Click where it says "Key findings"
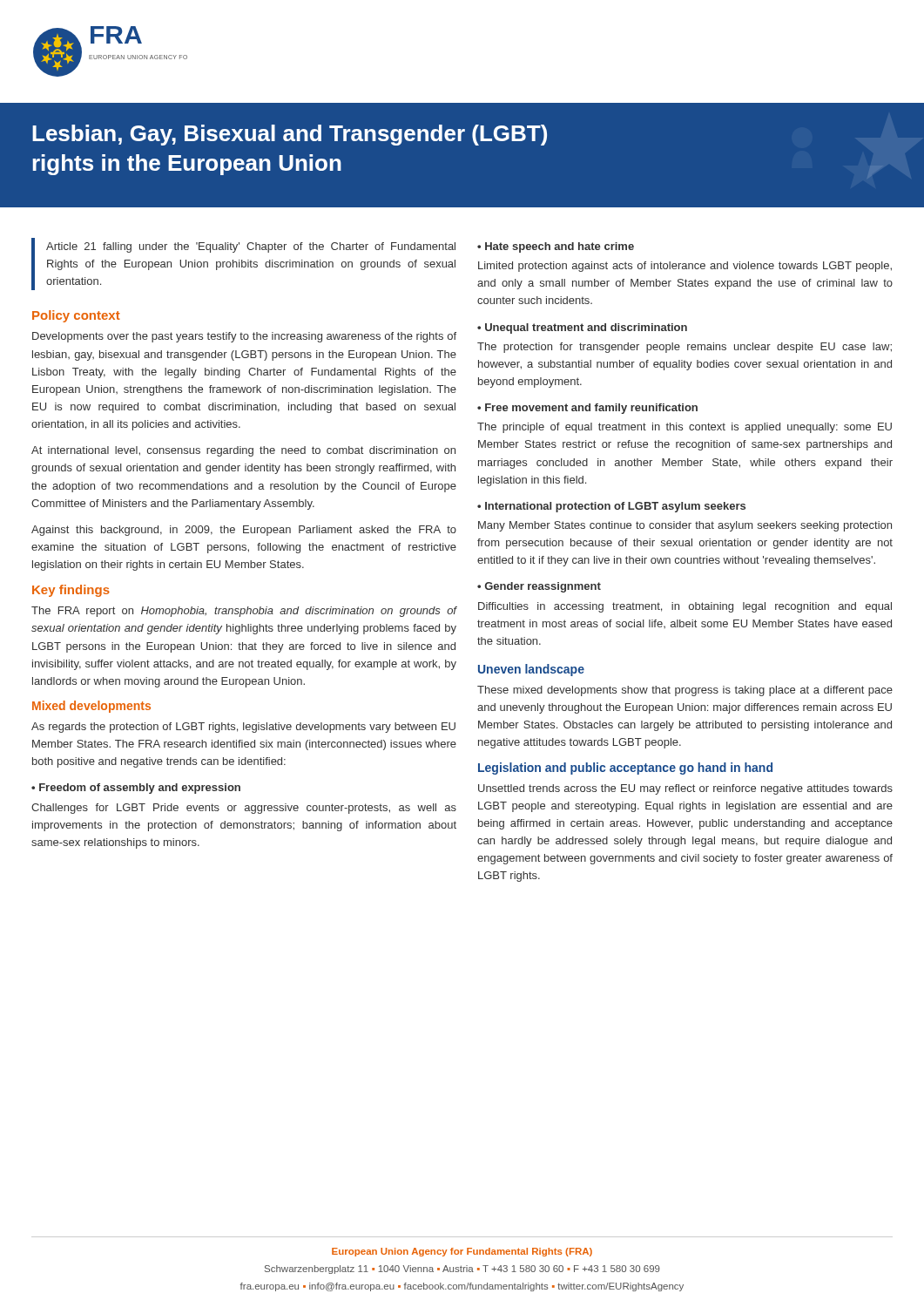The height and width of the screenshot is (1307, 924). coord(71,590)
